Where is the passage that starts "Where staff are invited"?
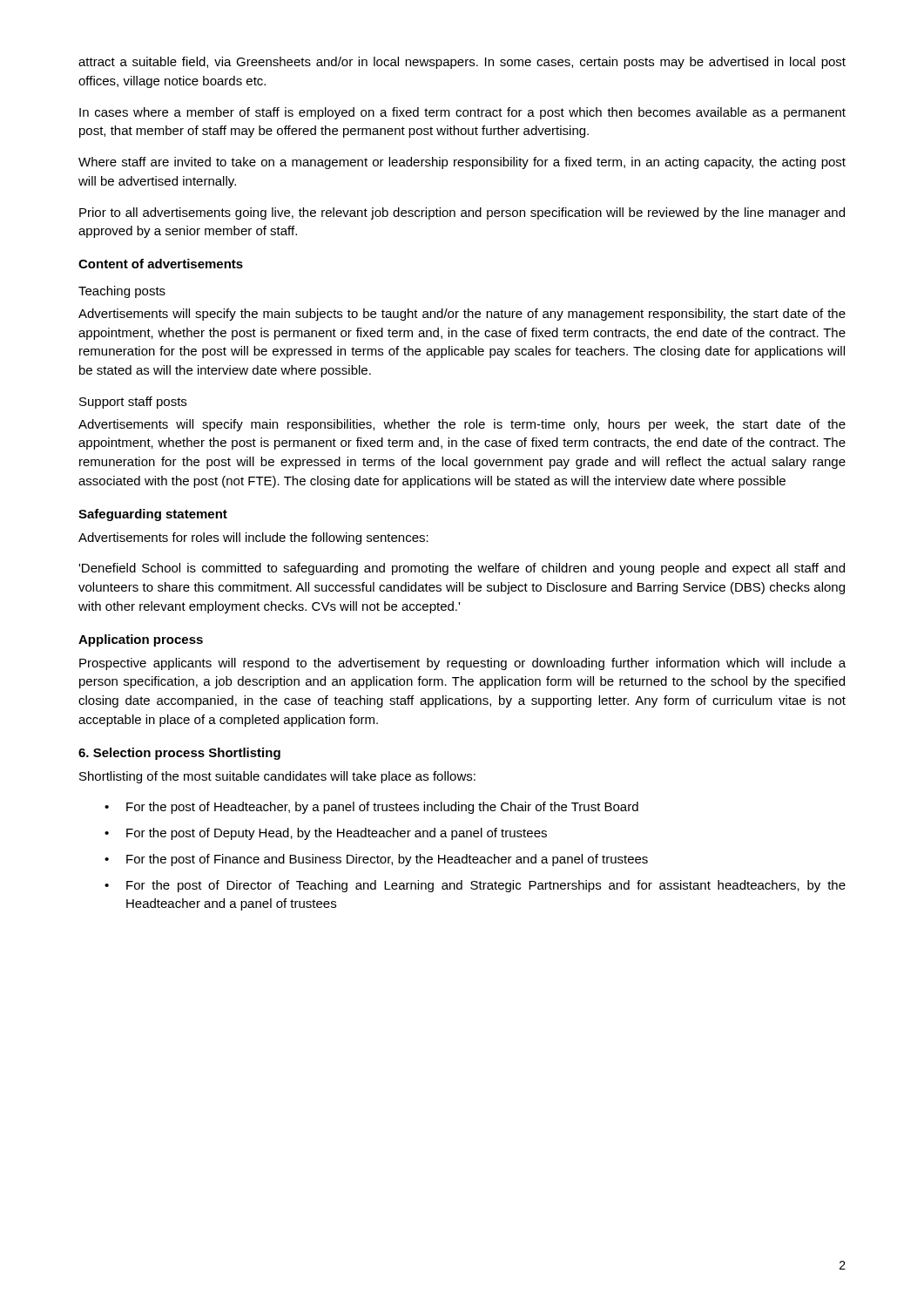 tap(462, 171)
